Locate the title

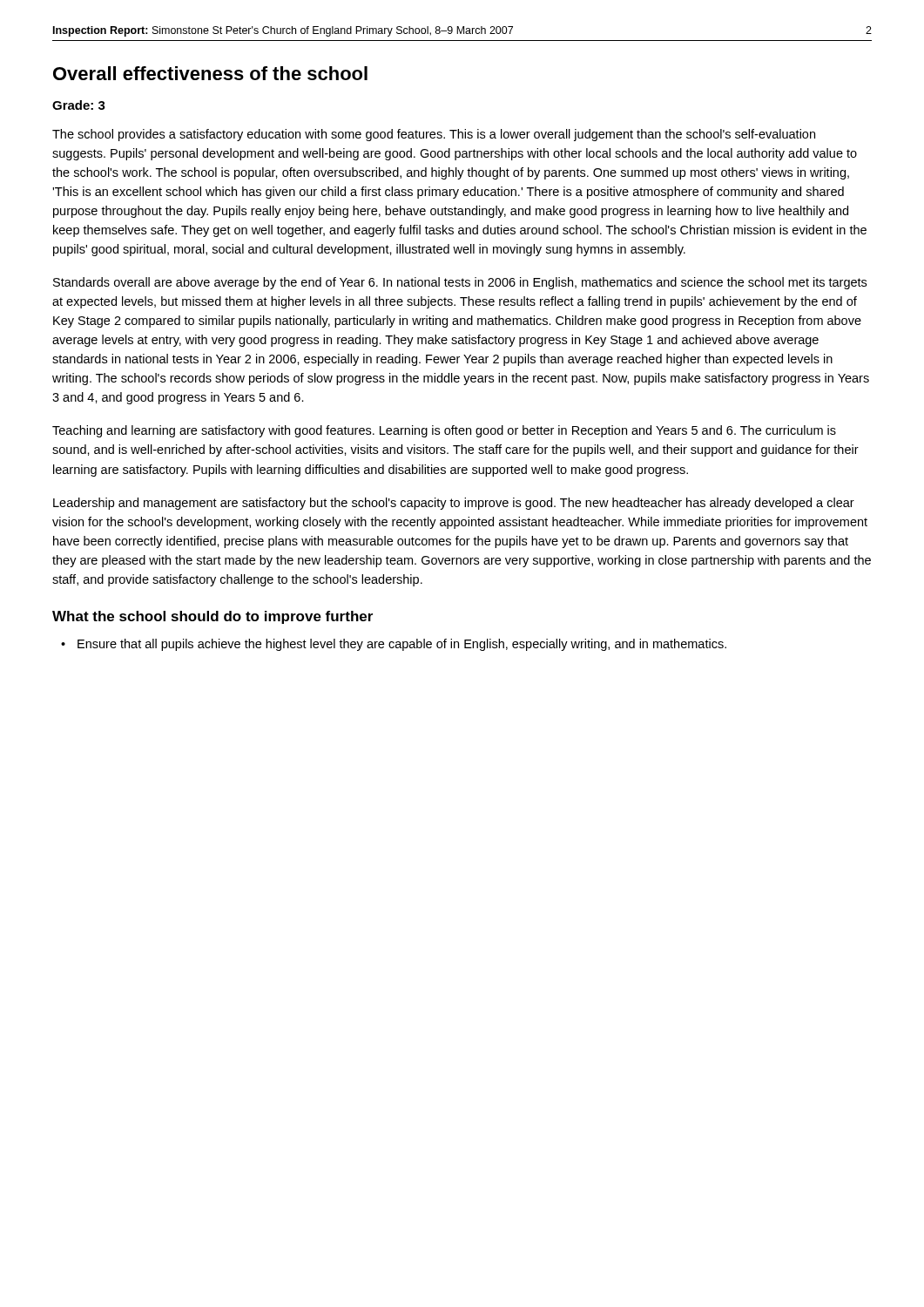[210, 74]
